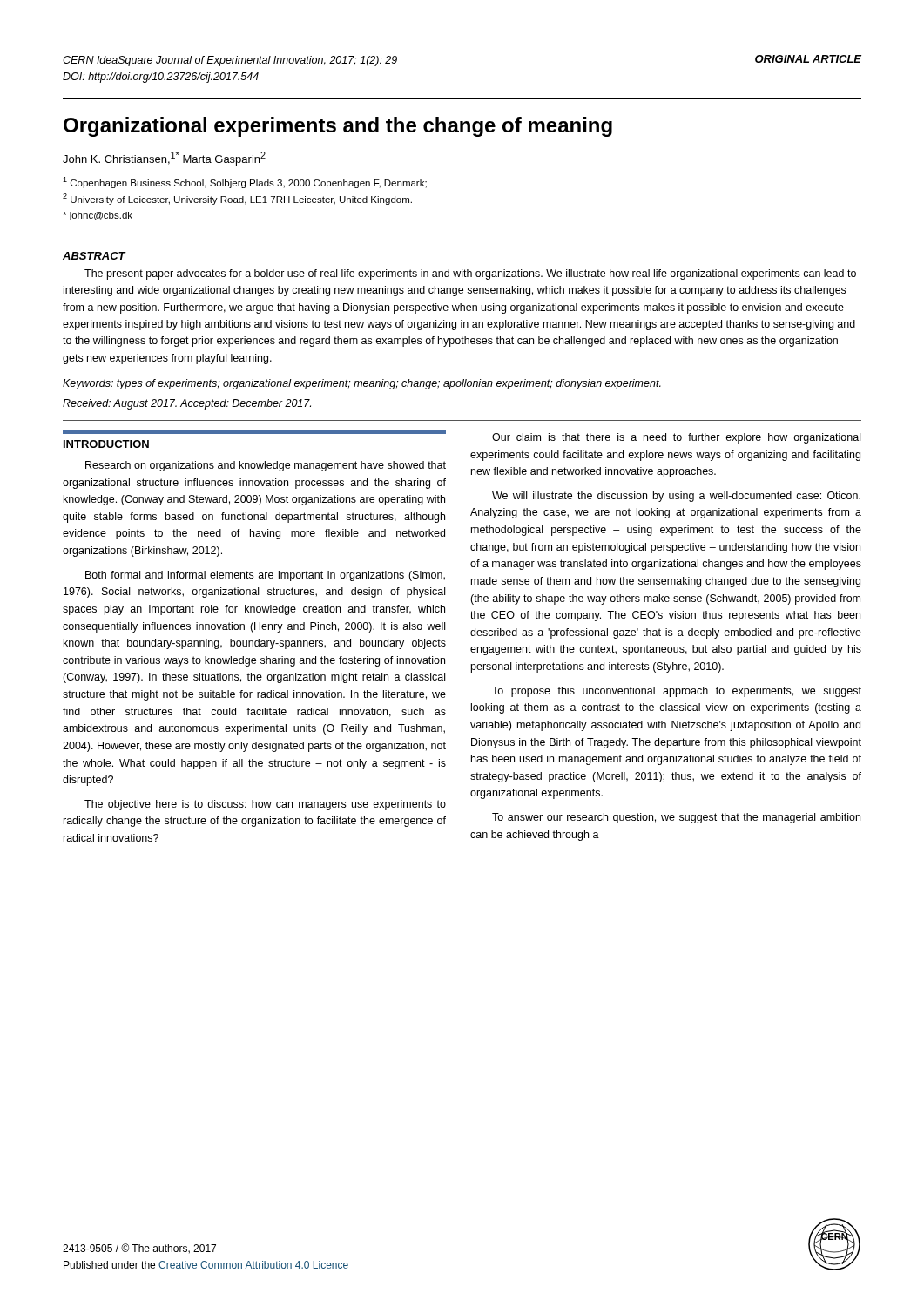Locate the block of text that opens with "Research on organizations and knowledge management have"
Screen dimensions: 1307x924
[254, 652]
